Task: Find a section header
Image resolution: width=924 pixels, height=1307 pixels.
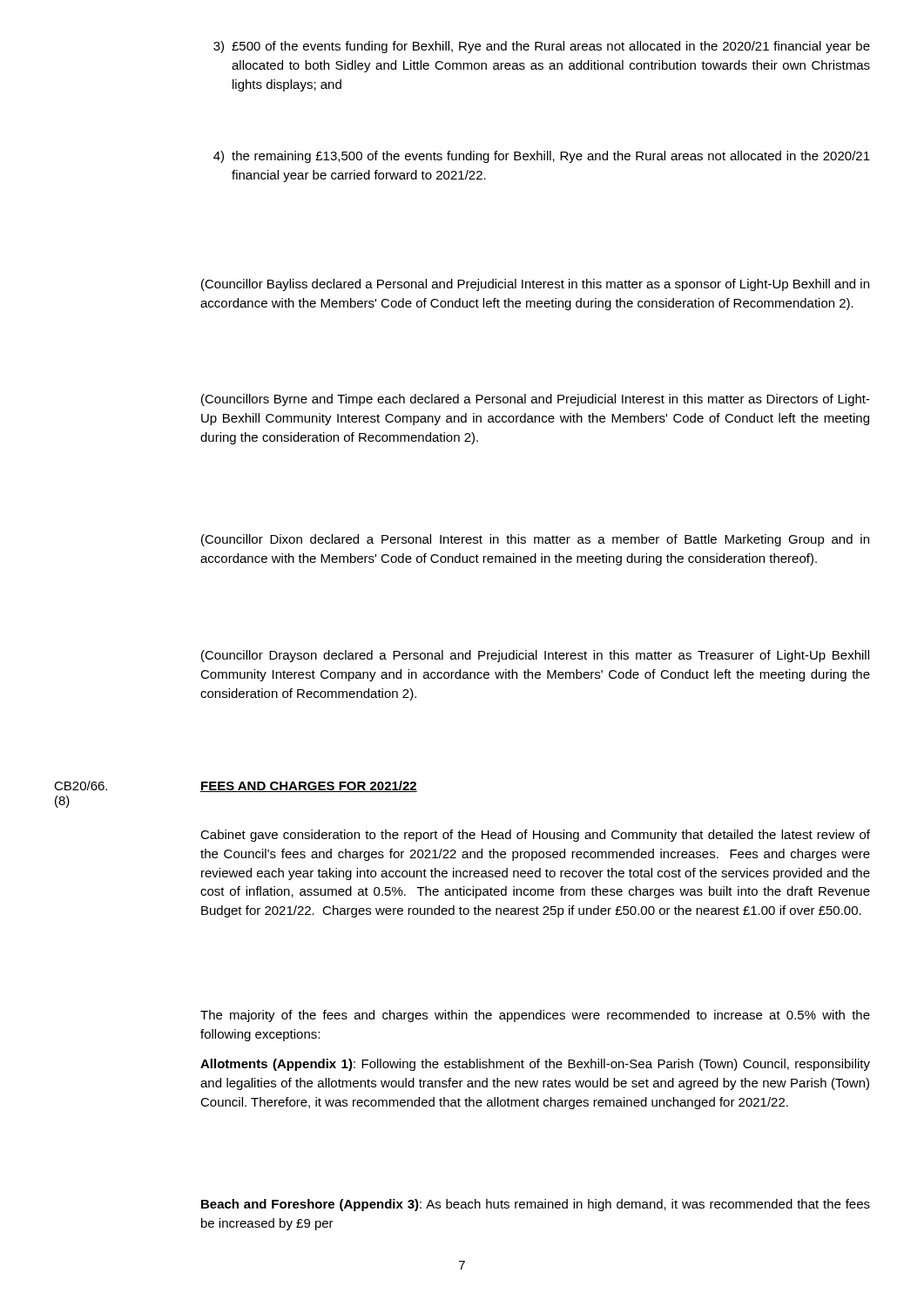Action: pyautogui.click(x=309, y=786)
